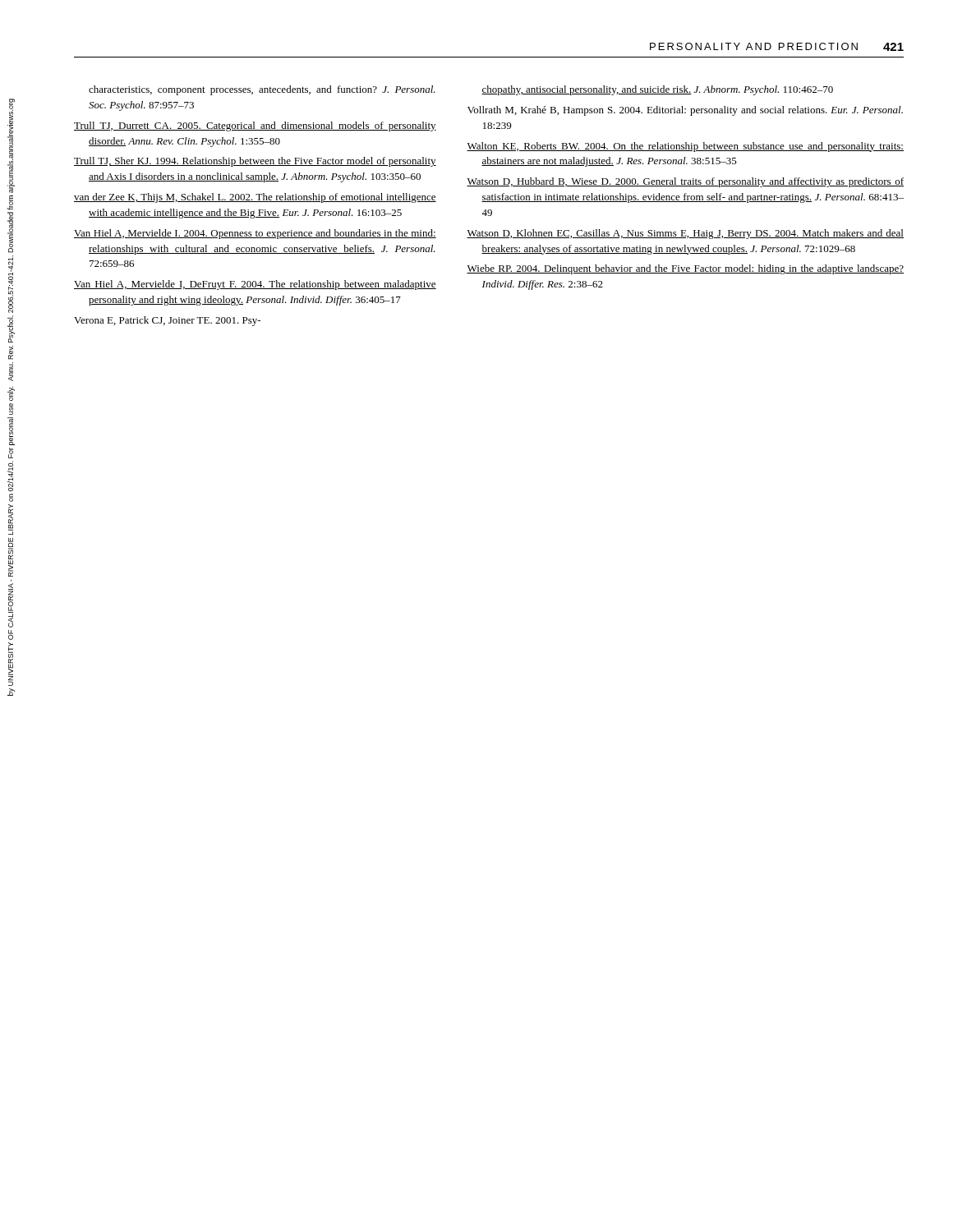Click on the text starting "characteristics, component processes, antecedents, and"
Viewport: 953px width, 1232px height.
point(262,97)
